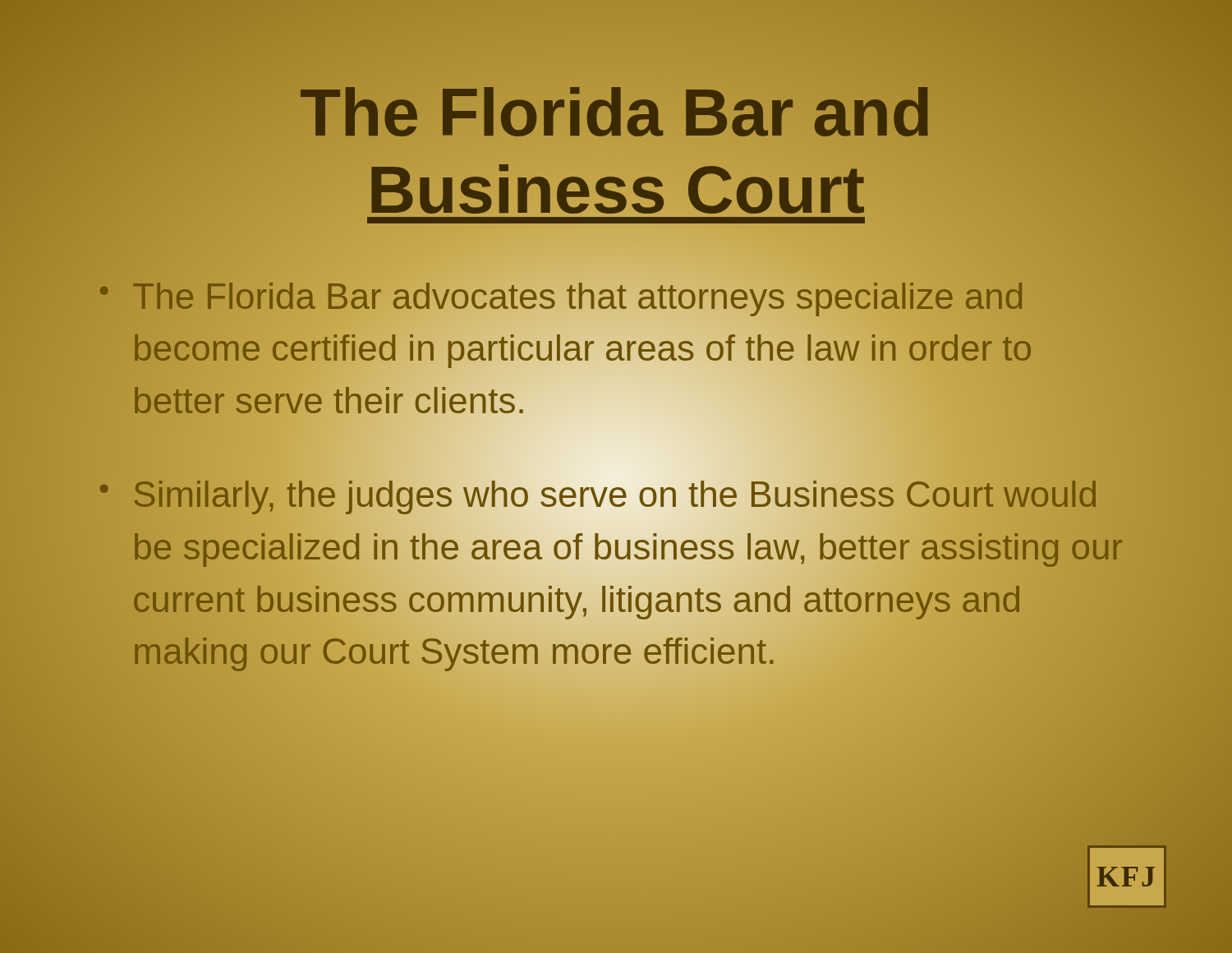The width and height of the screenshot is (1232, 953).
Task: Locate the text starting "The Florida Bar"
Action: 616,151
